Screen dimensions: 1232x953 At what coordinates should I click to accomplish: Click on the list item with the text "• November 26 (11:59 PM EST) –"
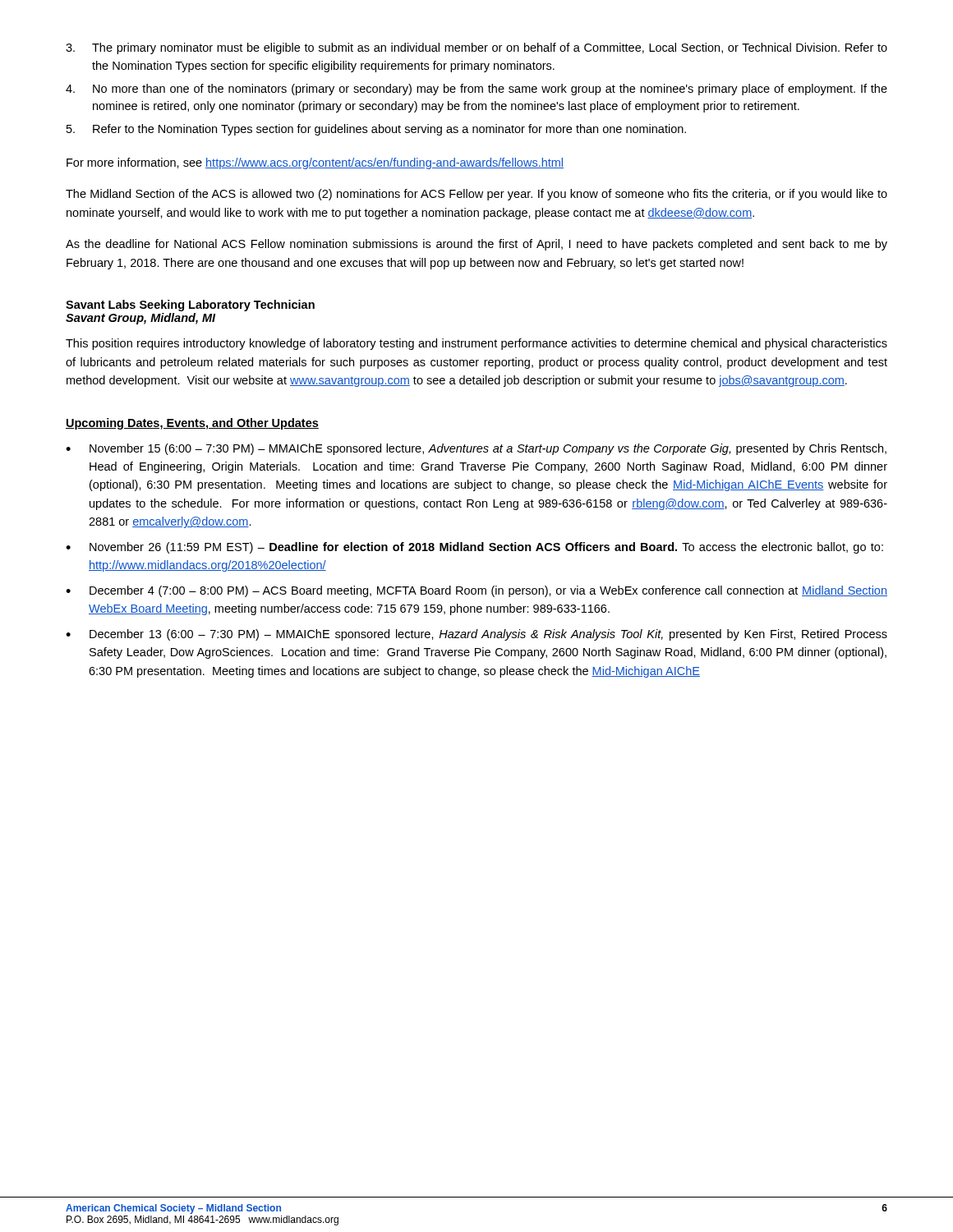click(476, 556)
